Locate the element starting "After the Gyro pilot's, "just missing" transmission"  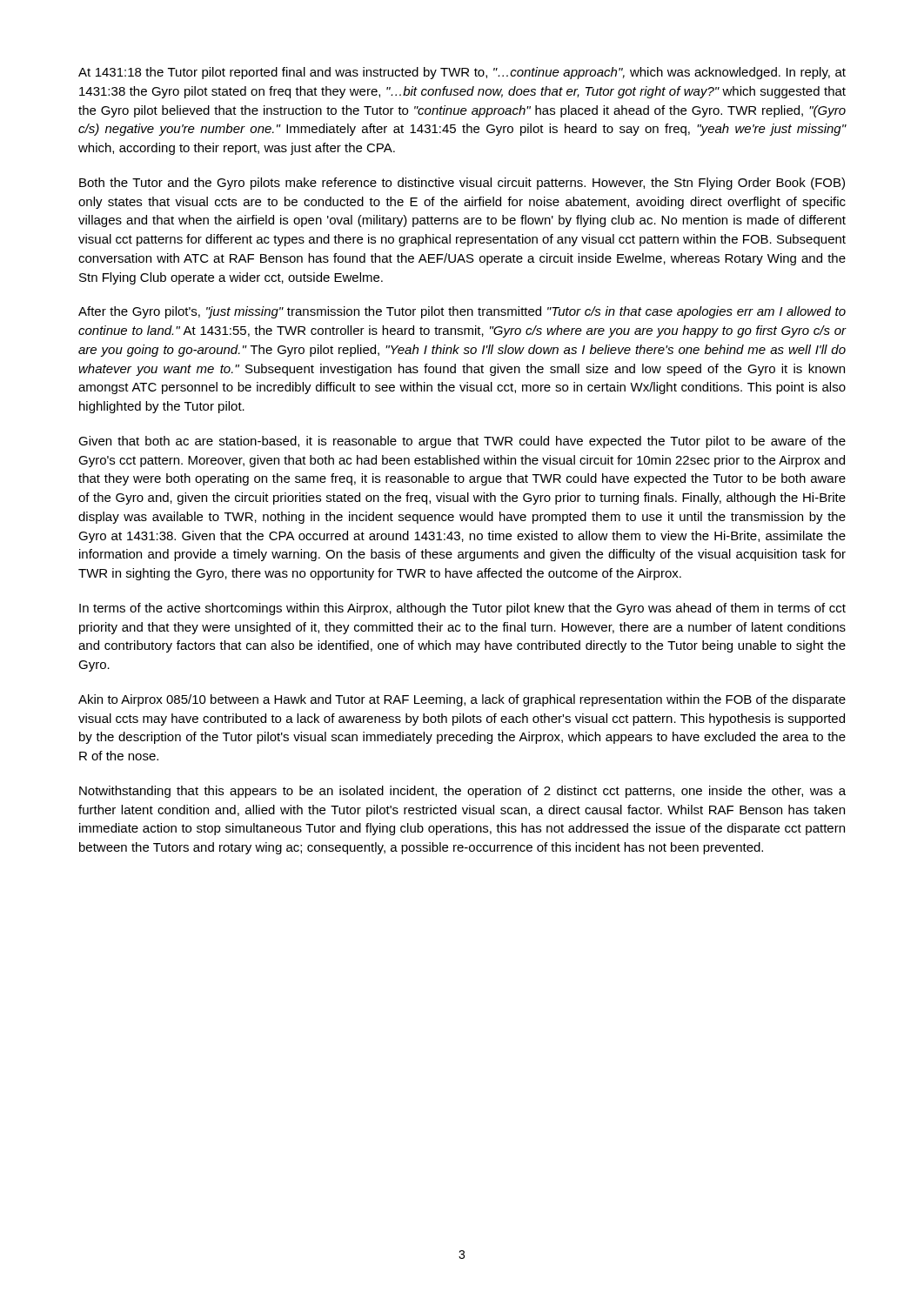(462, 359)
